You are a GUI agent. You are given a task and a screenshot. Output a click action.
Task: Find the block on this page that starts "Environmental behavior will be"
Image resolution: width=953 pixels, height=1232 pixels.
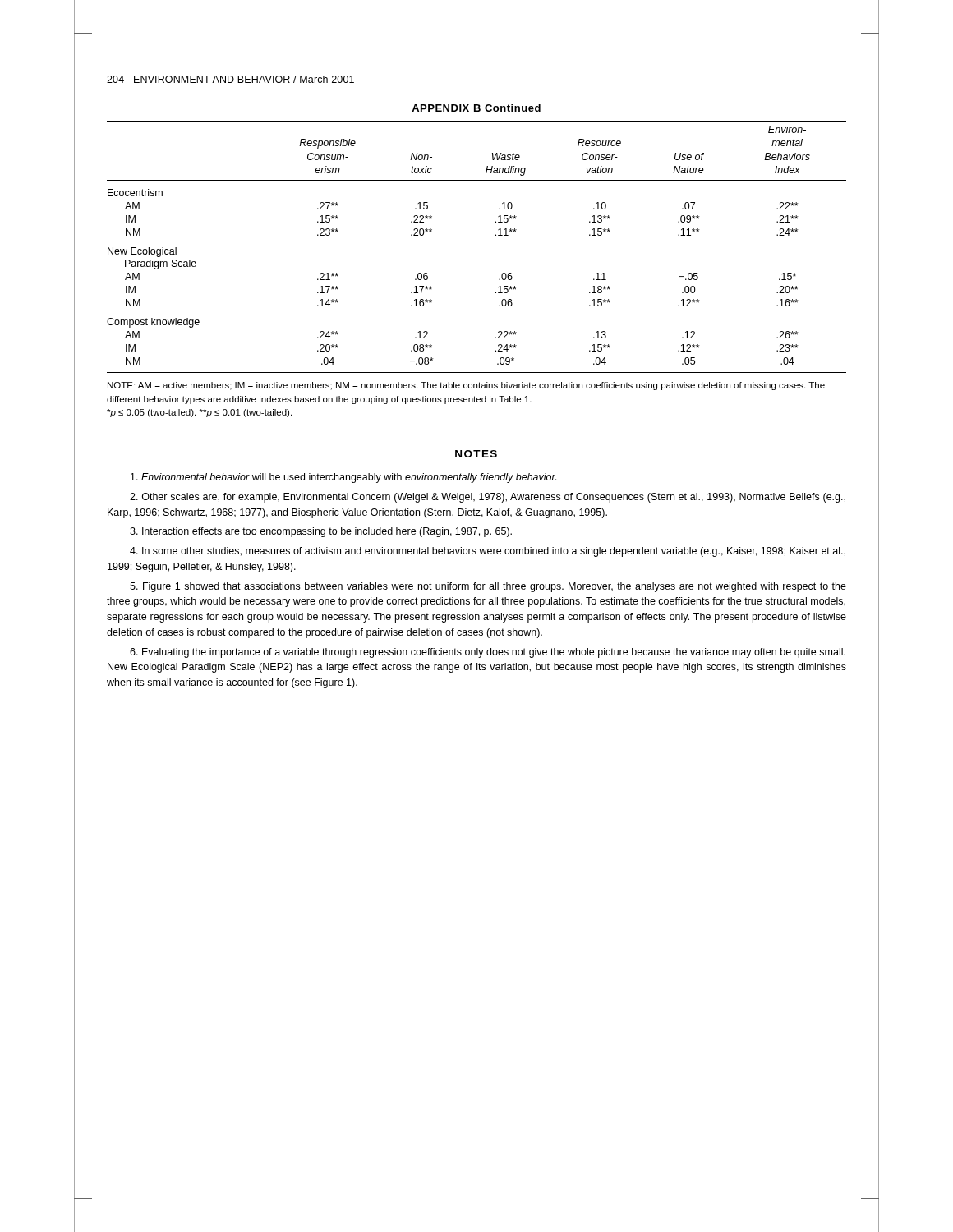344,477
